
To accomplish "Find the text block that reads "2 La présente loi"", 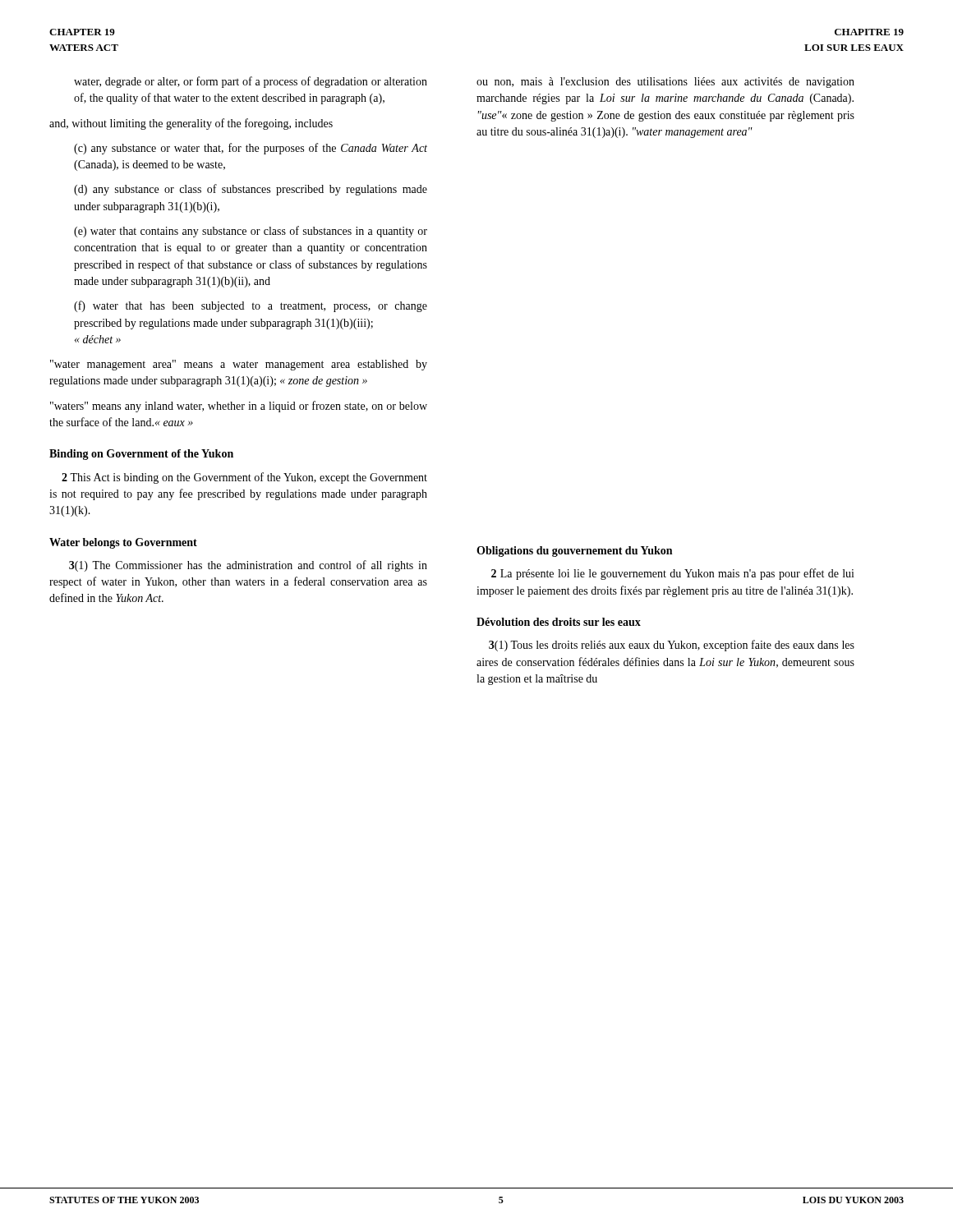I will click(665, 582).
